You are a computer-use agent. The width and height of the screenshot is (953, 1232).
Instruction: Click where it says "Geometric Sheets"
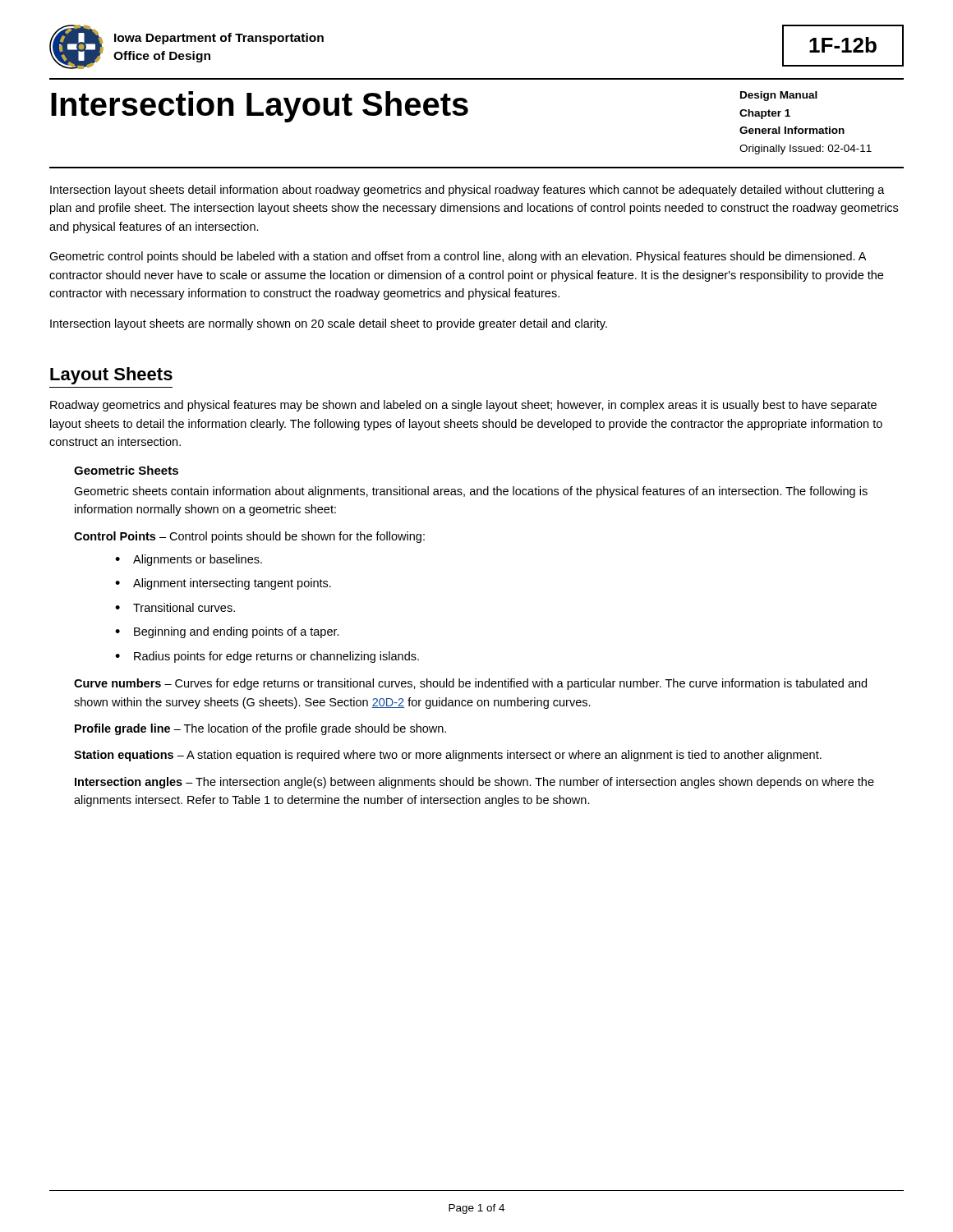tap(126, 470)
